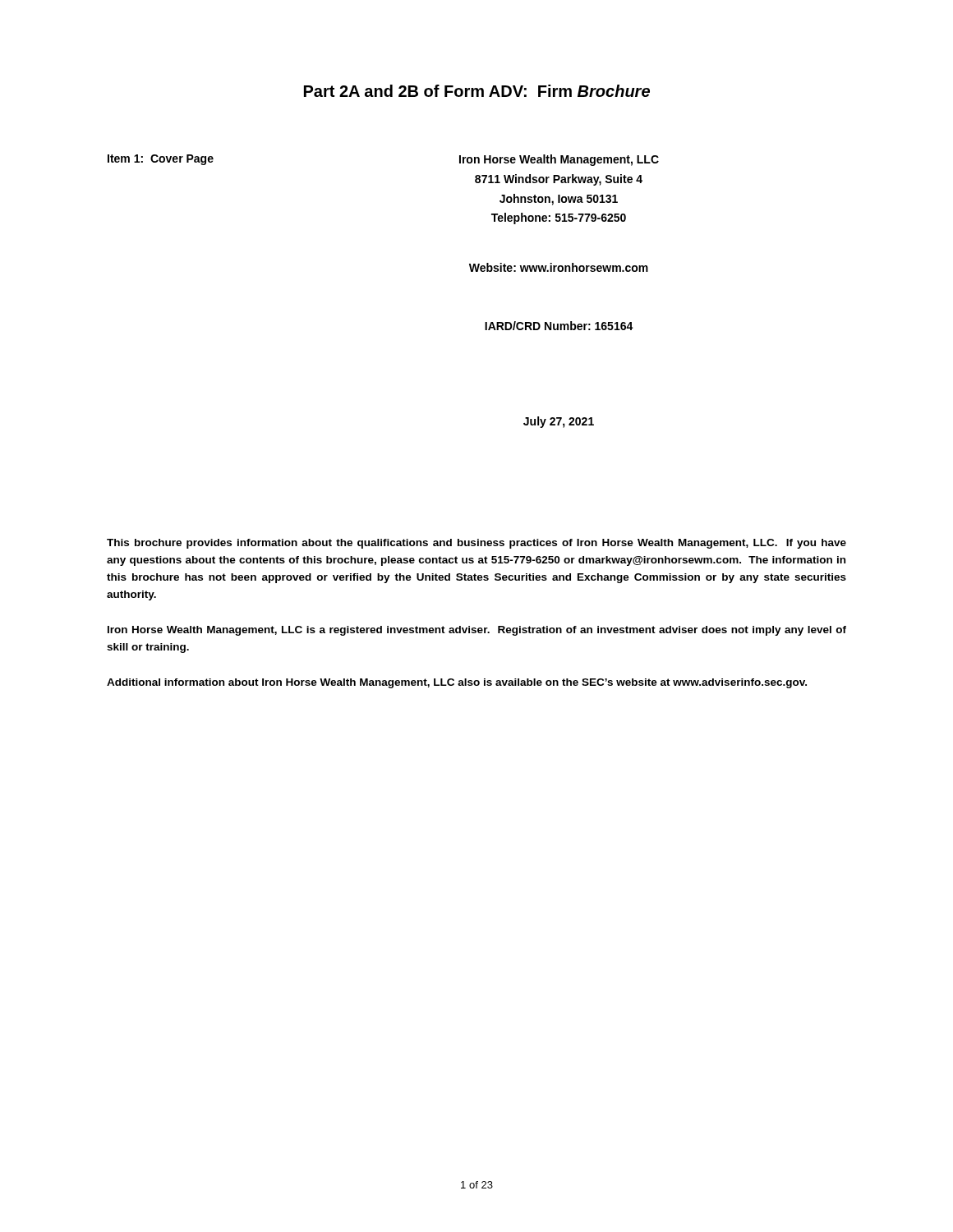953x1232 pixels.
Task: Locate the text that says "July 27, 2021"
Action: (x=559, y=422)
